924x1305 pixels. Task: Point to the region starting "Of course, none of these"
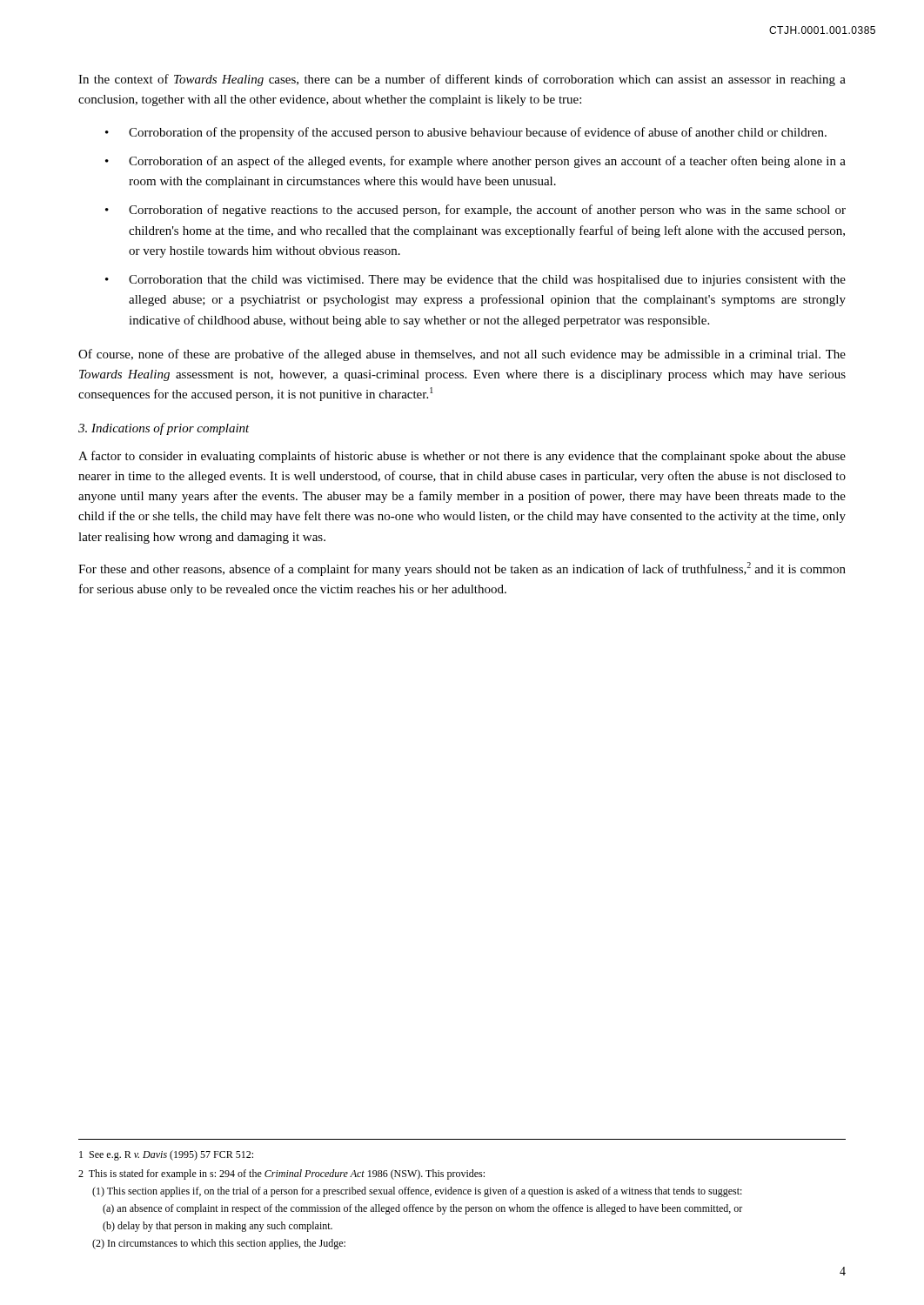[x=462, y=374]
